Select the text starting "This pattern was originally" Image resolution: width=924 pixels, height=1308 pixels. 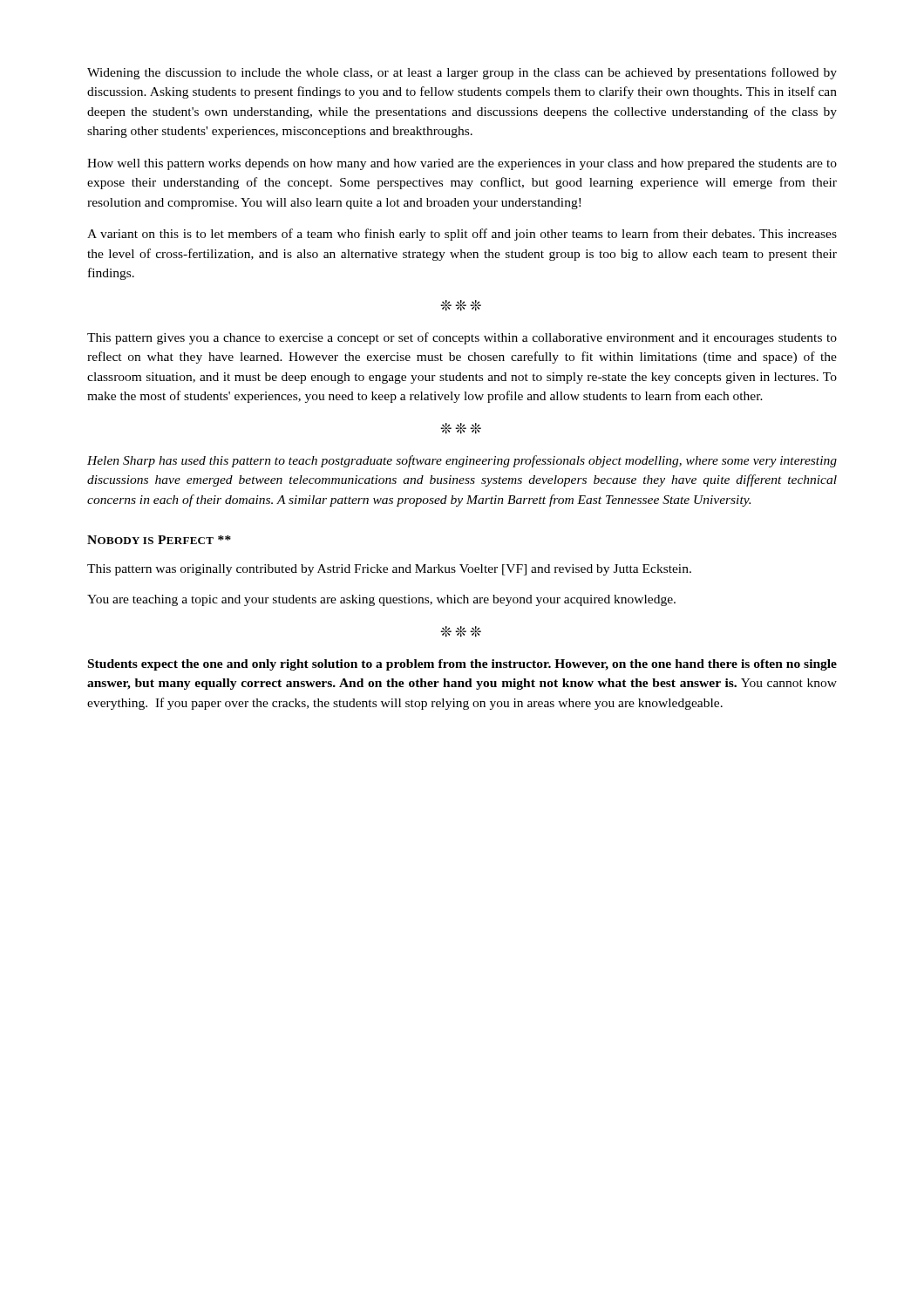pyautogui.click(x=462, y=569)
